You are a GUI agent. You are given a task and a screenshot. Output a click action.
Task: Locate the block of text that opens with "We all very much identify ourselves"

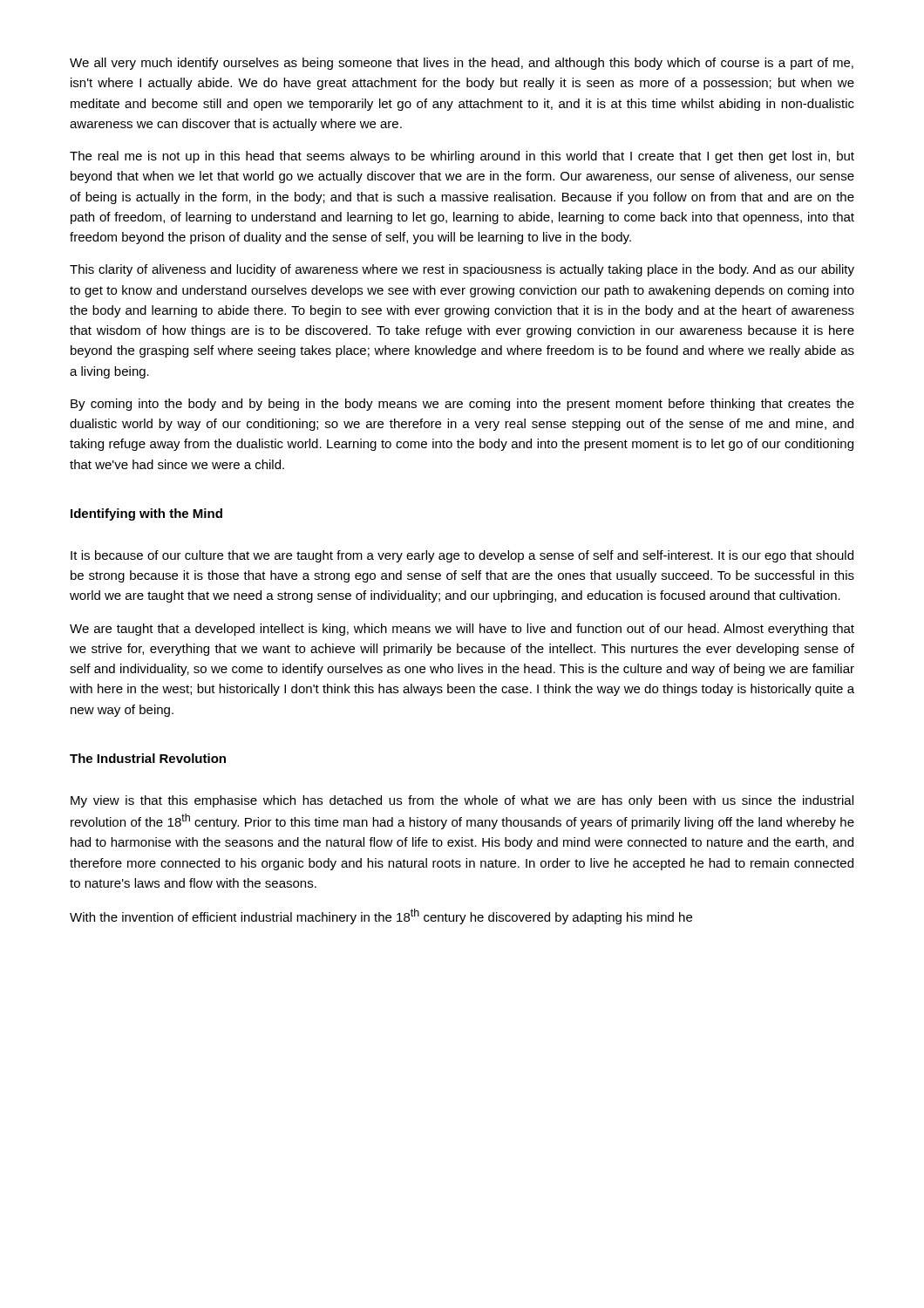click(462, 93)
